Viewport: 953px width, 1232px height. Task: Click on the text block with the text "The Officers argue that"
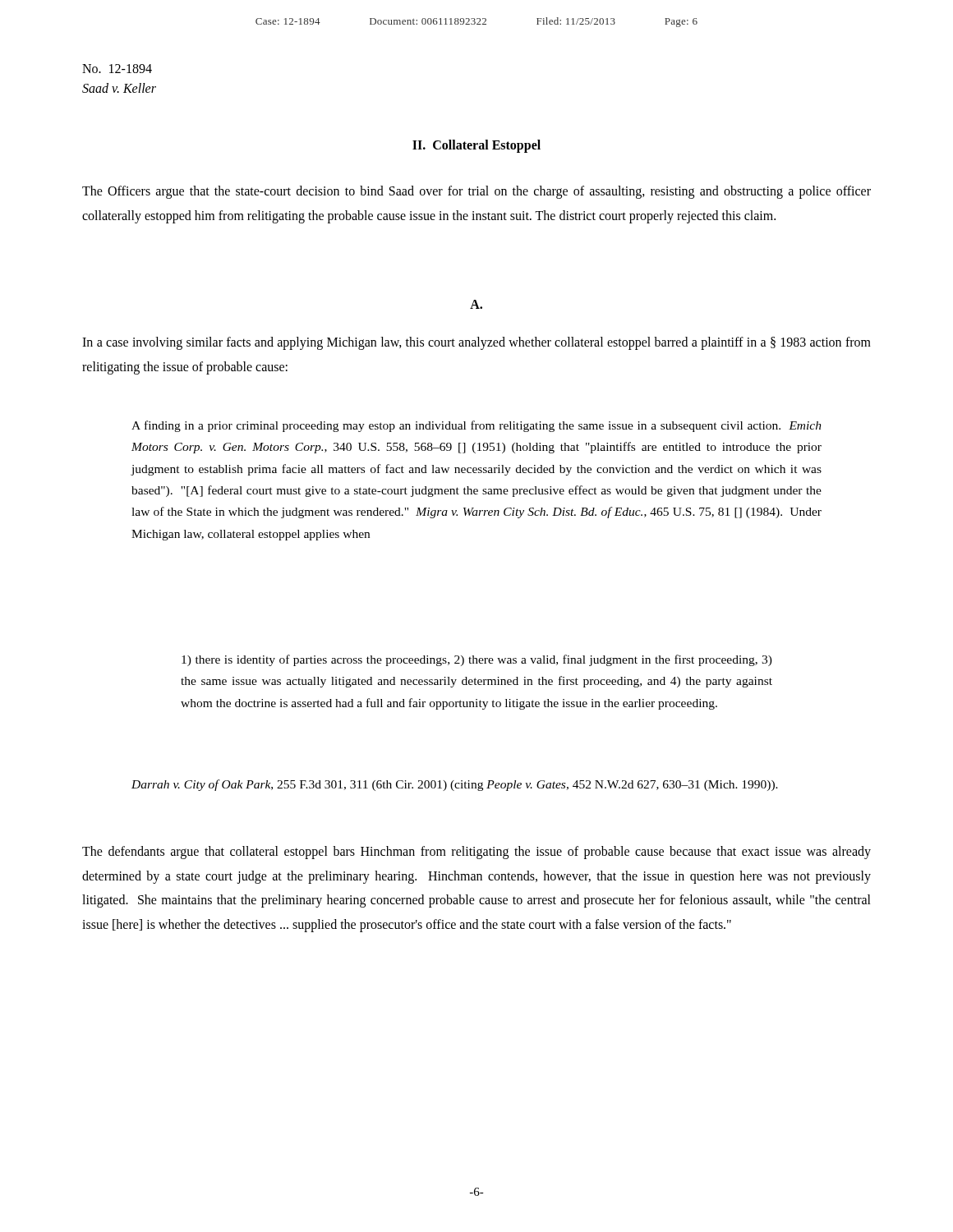tap(476, 203)
